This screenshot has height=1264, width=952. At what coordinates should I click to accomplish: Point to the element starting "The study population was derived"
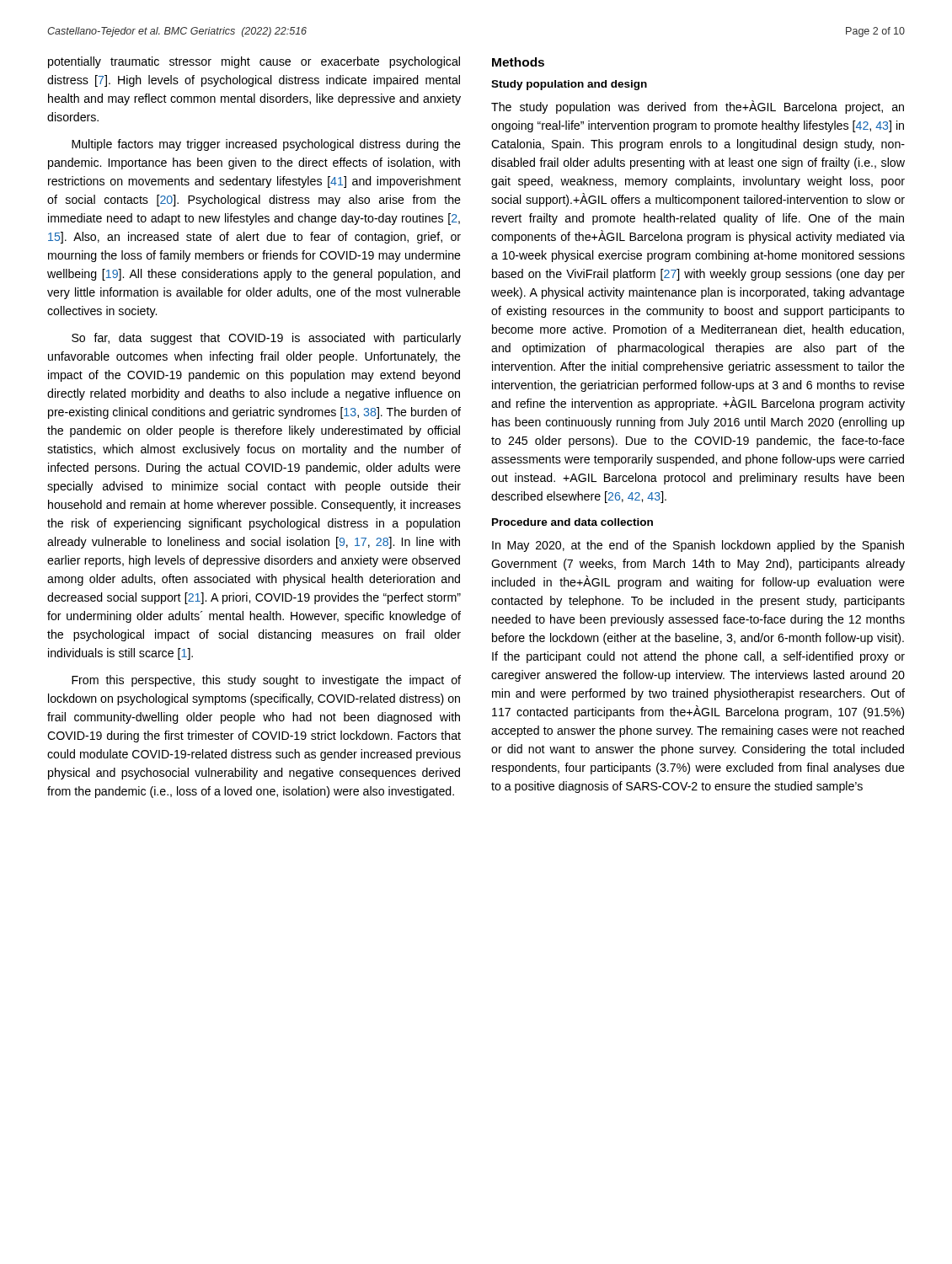698,302
